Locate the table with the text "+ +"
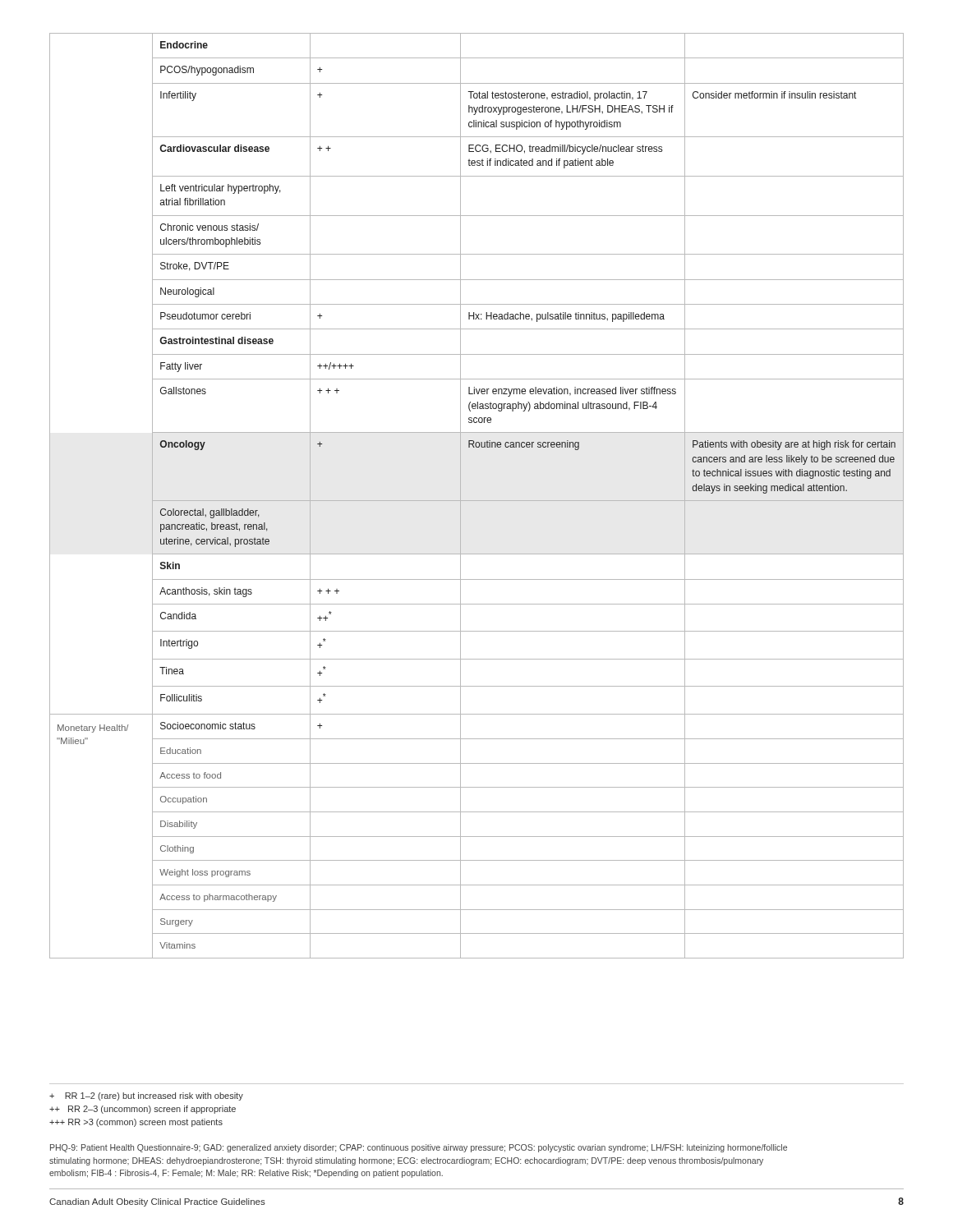This screenshot has height=1232, width=953. click(476, 554)
